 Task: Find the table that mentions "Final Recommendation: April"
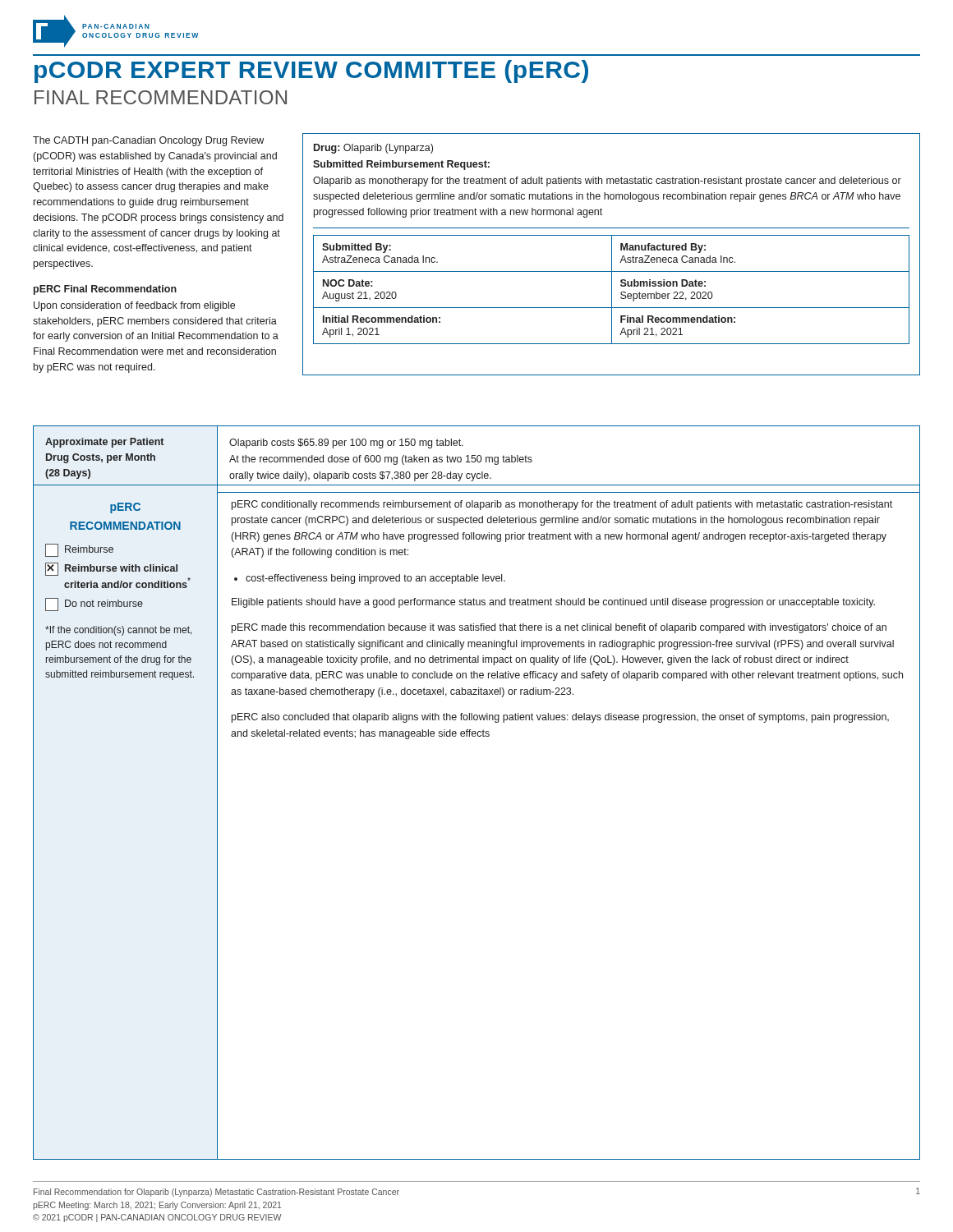pos(611,254)
